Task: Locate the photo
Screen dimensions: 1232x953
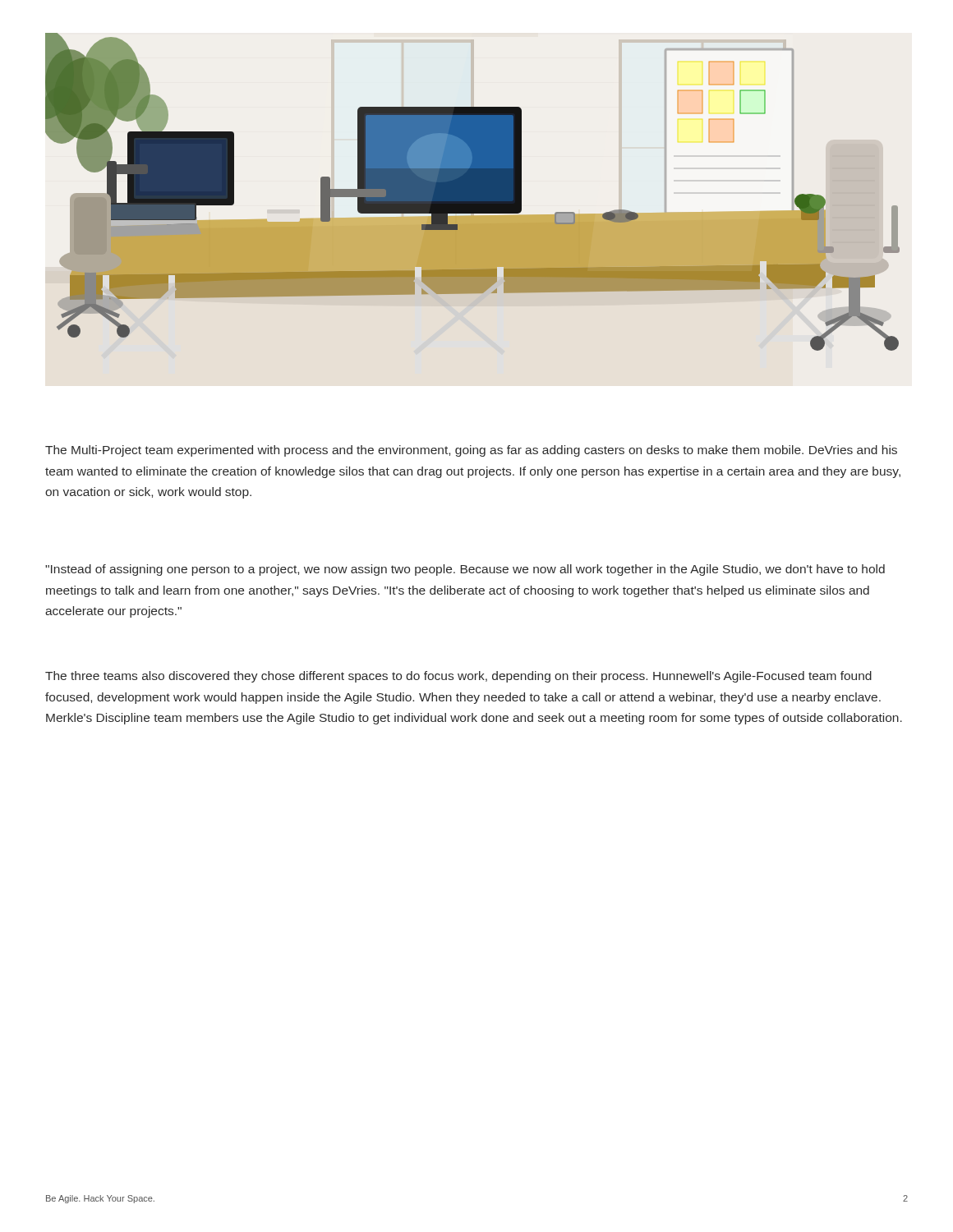Action: [x=479, y=209]
